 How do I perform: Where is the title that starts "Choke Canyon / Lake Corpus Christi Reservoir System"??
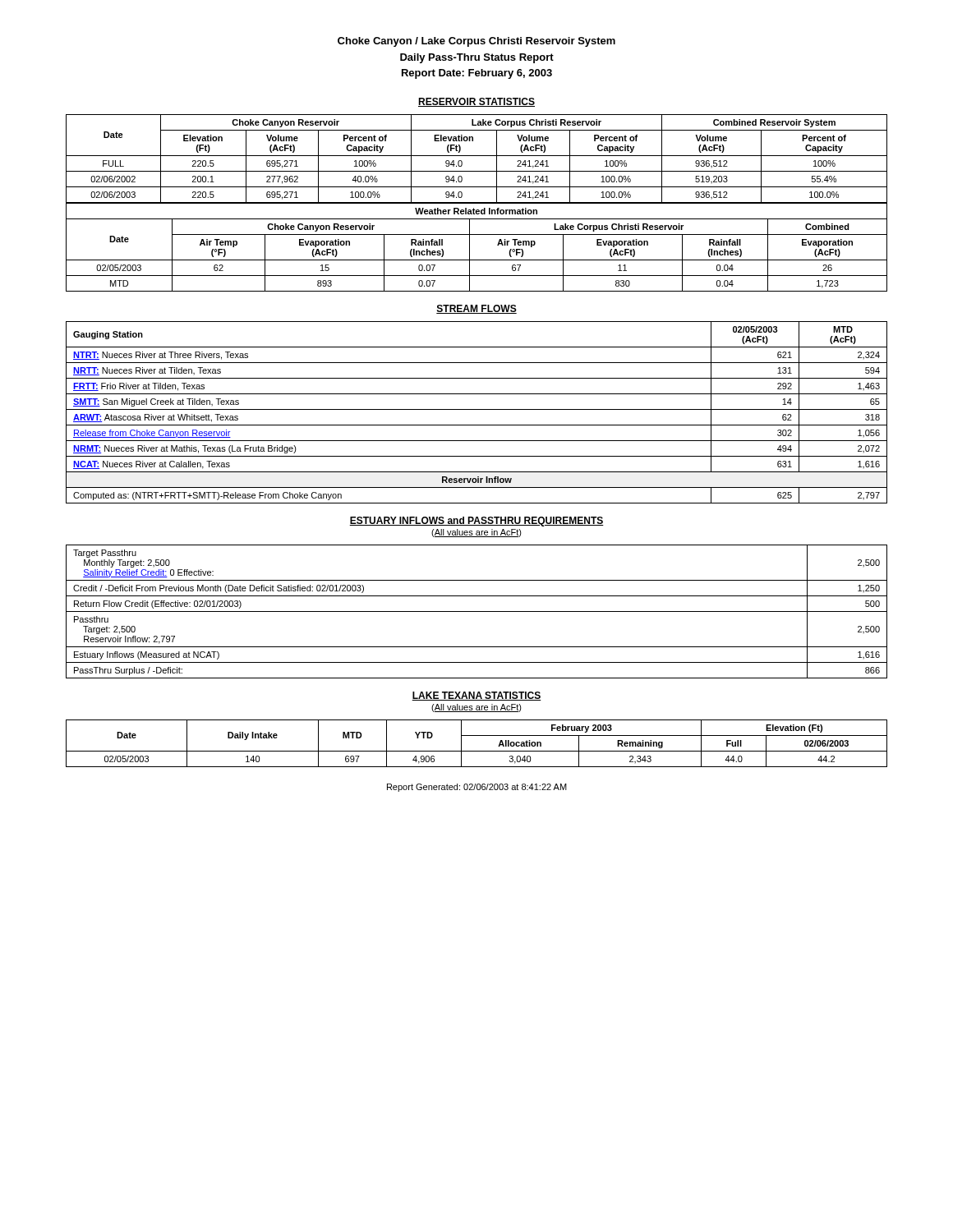(x=476, y=57)
